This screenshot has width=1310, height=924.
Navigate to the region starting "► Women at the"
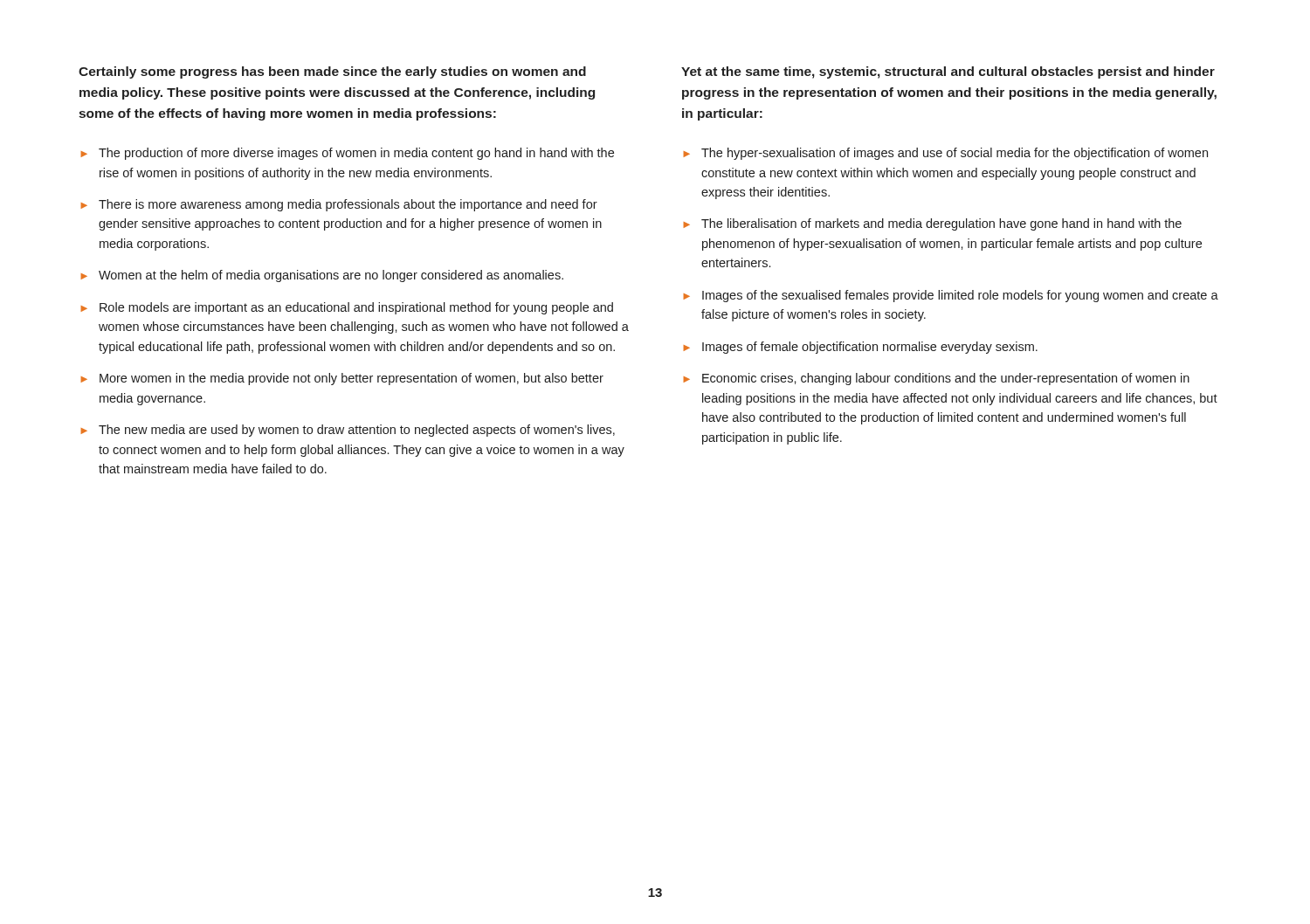pyautogui.click(x=321, y=276)
